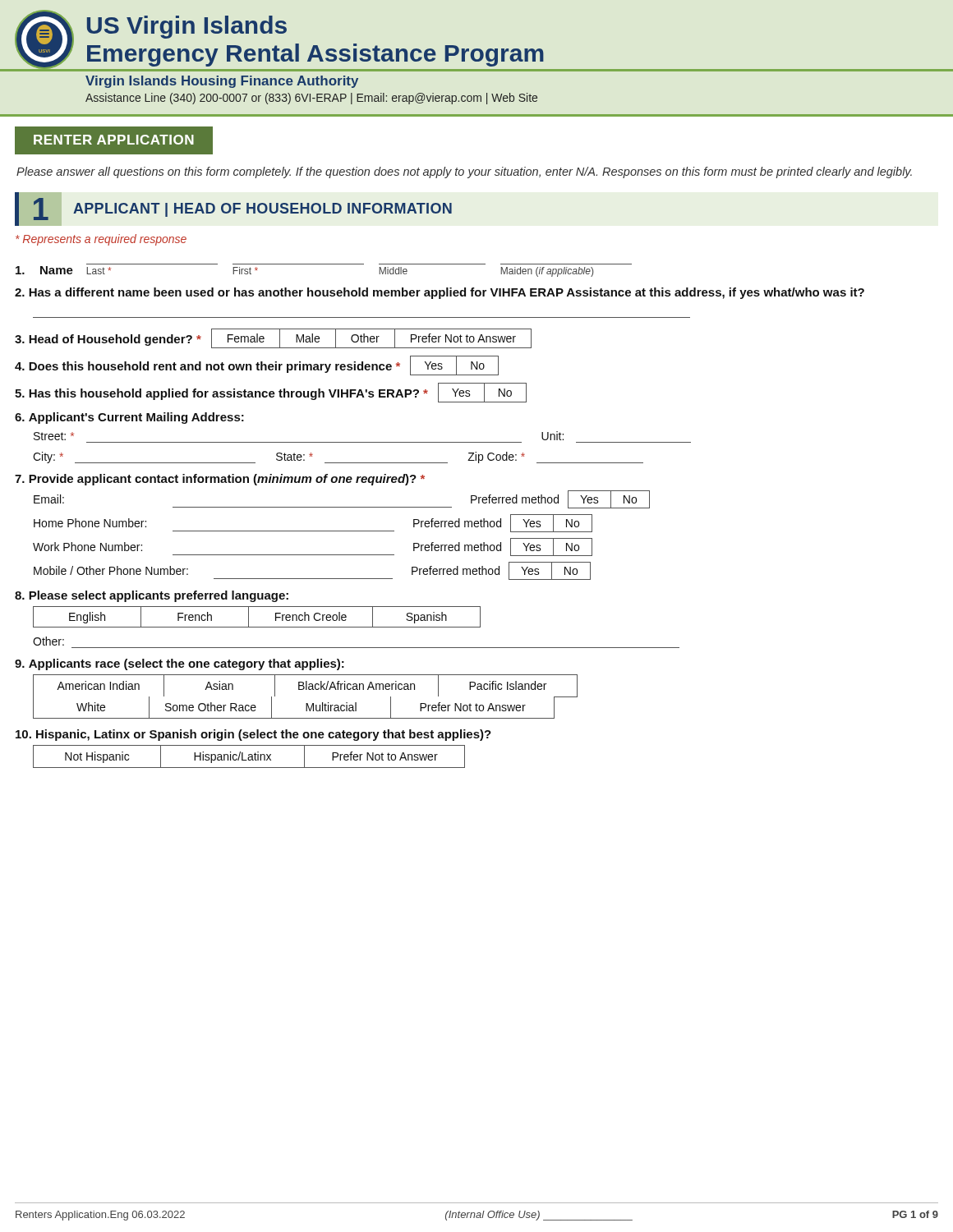Point to the block starting "7. Provide applicant contact information"
Screen dimensions: 1232x953
(x=476, y=526)
